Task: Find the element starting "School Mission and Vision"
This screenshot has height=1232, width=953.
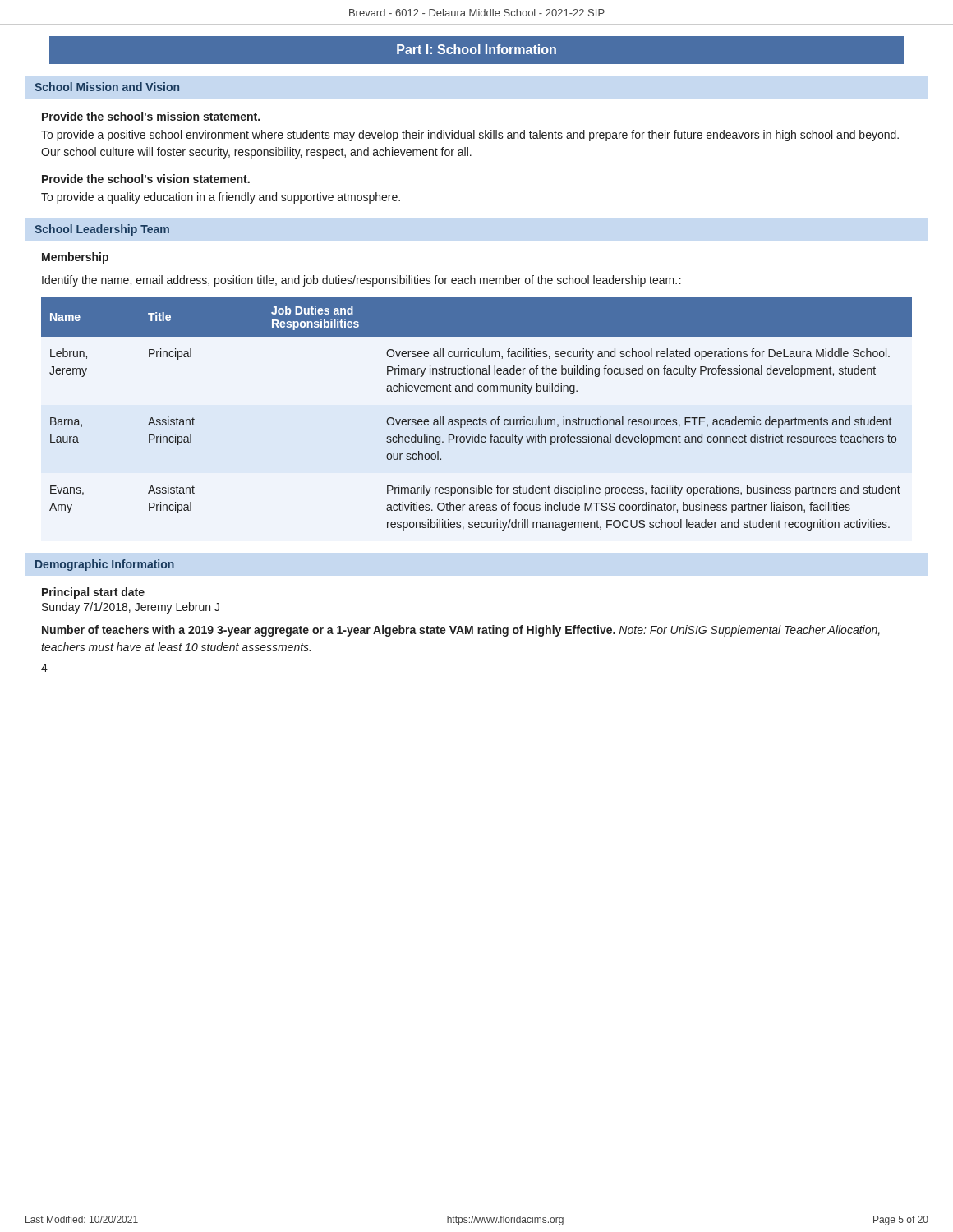Action: coord(107,87)
